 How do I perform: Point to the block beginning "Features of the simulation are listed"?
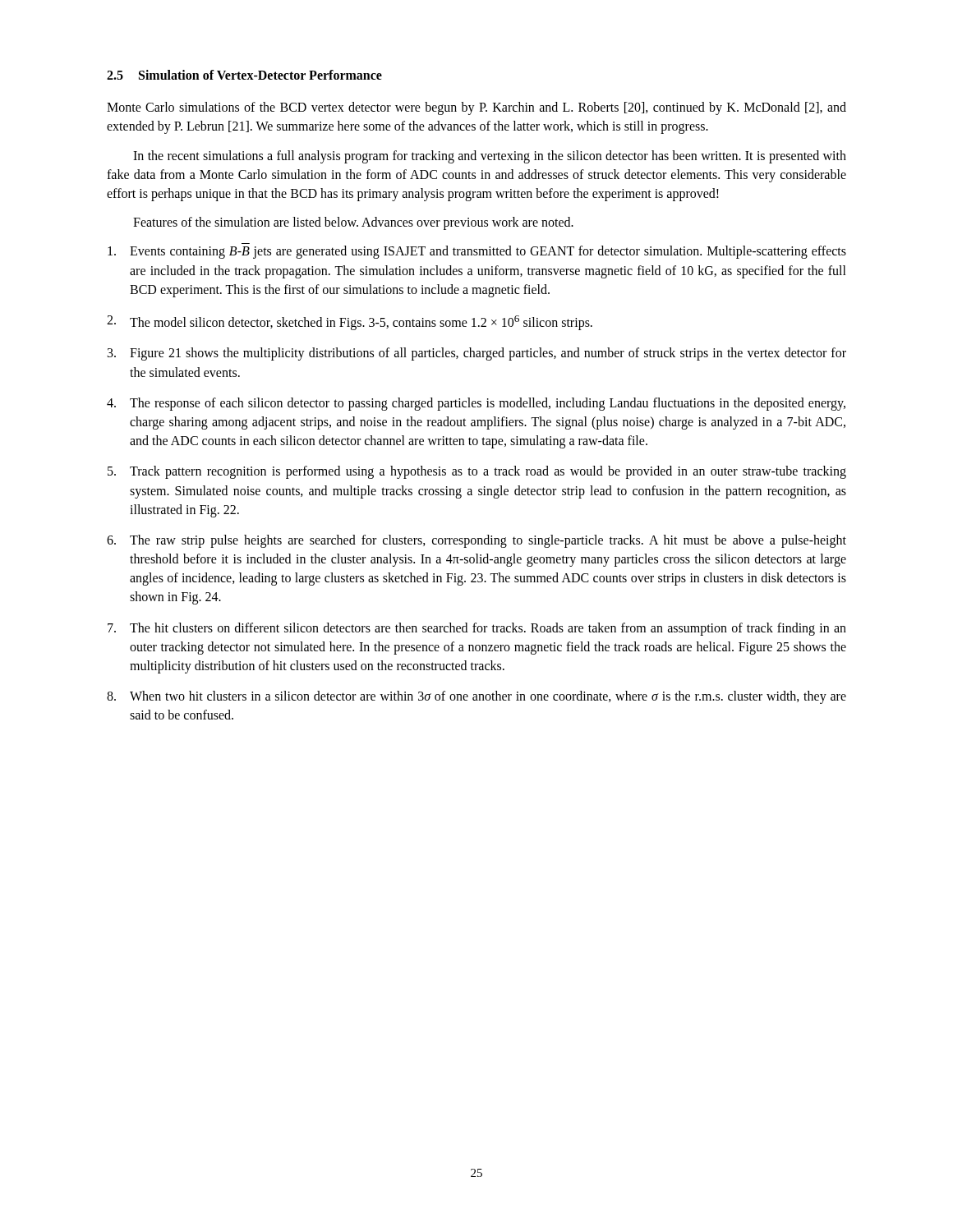(354, 222)
